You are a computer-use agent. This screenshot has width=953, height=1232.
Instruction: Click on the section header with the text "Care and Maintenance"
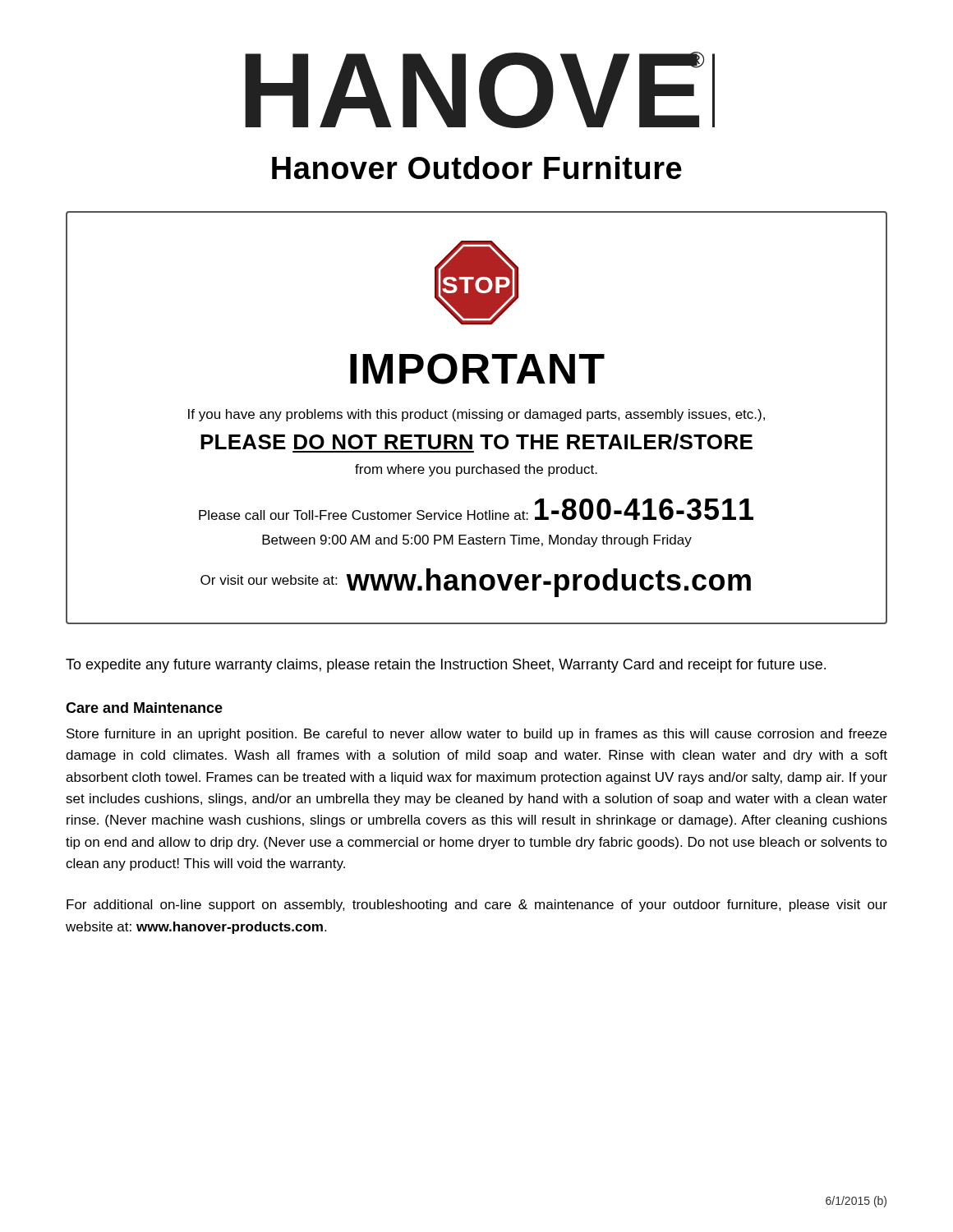click(x=144, y=708)
